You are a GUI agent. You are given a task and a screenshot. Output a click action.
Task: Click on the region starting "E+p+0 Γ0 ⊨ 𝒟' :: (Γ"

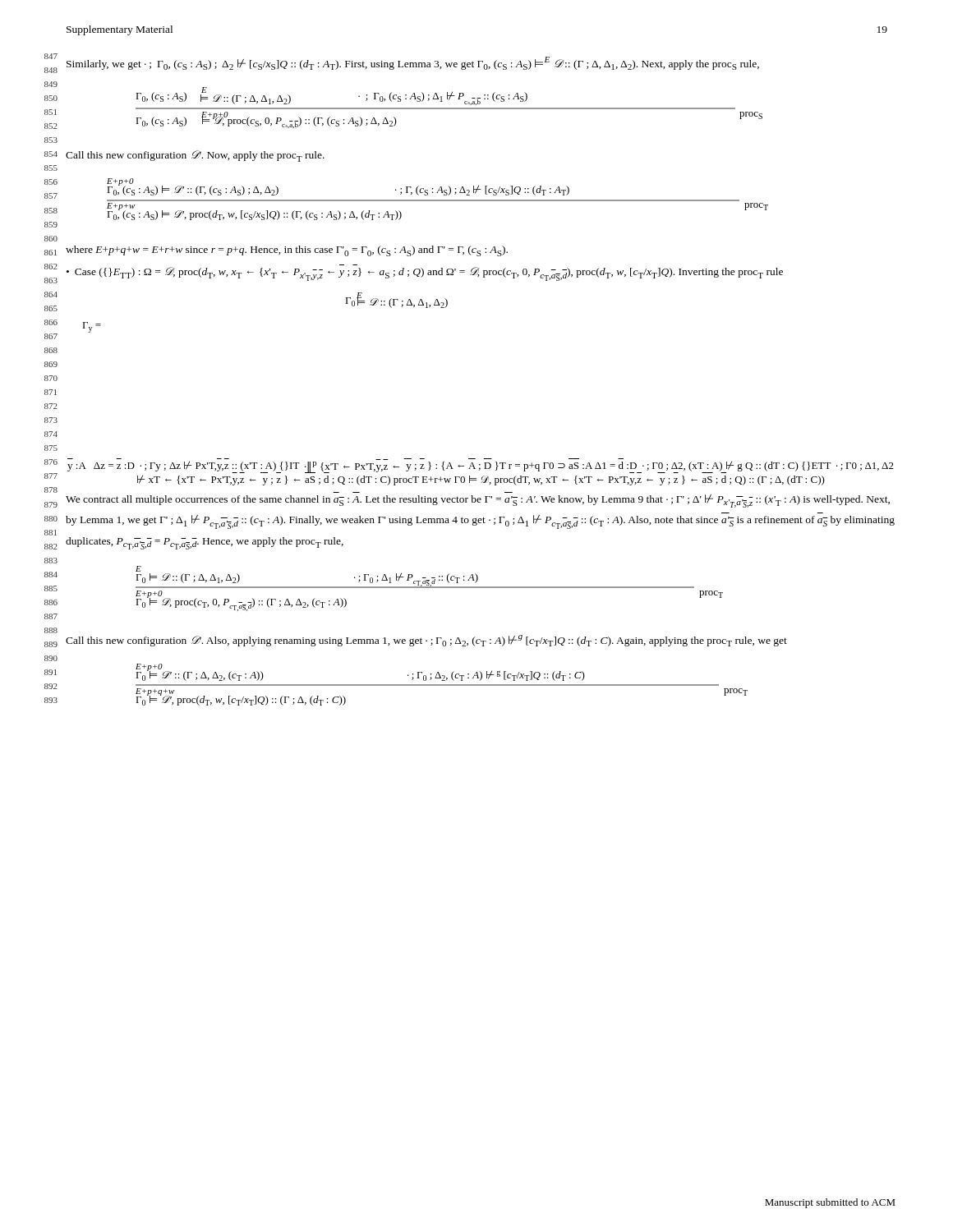[x=481, y=687]
